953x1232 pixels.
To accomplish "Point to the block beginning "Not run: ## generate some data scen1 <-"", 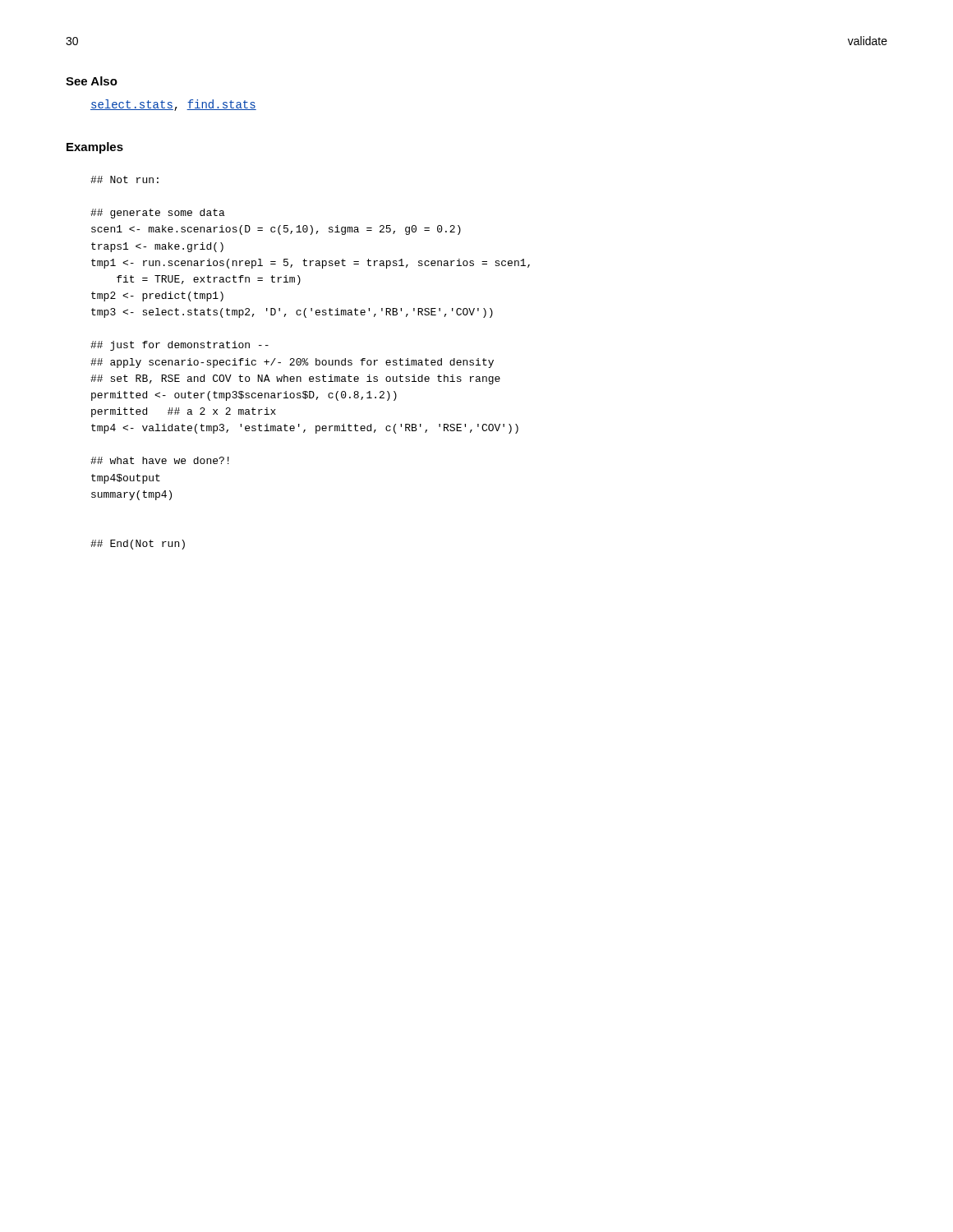I will (311, 362).
